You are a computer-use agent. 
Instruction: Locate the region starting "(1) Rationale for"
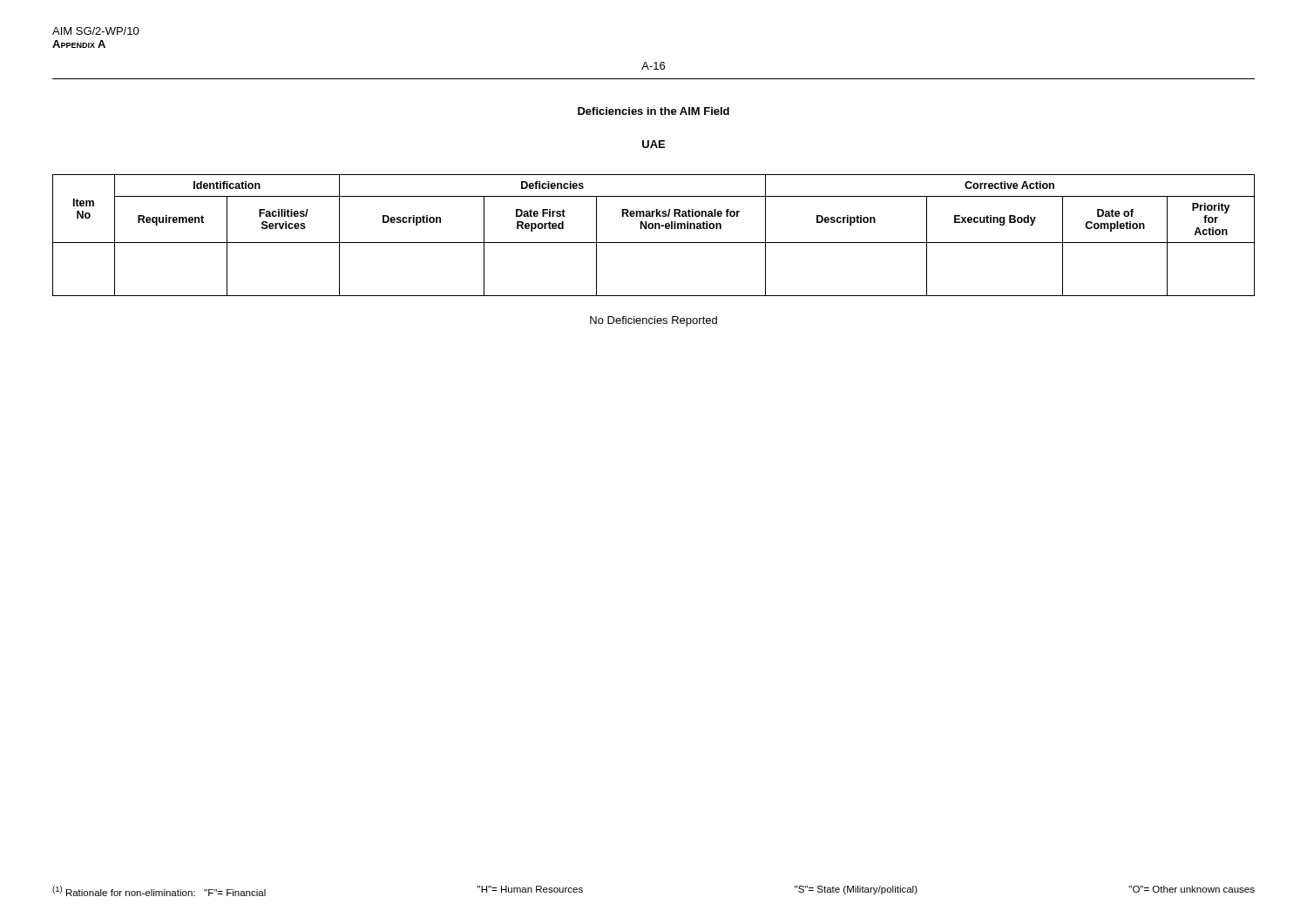(159, 891)
